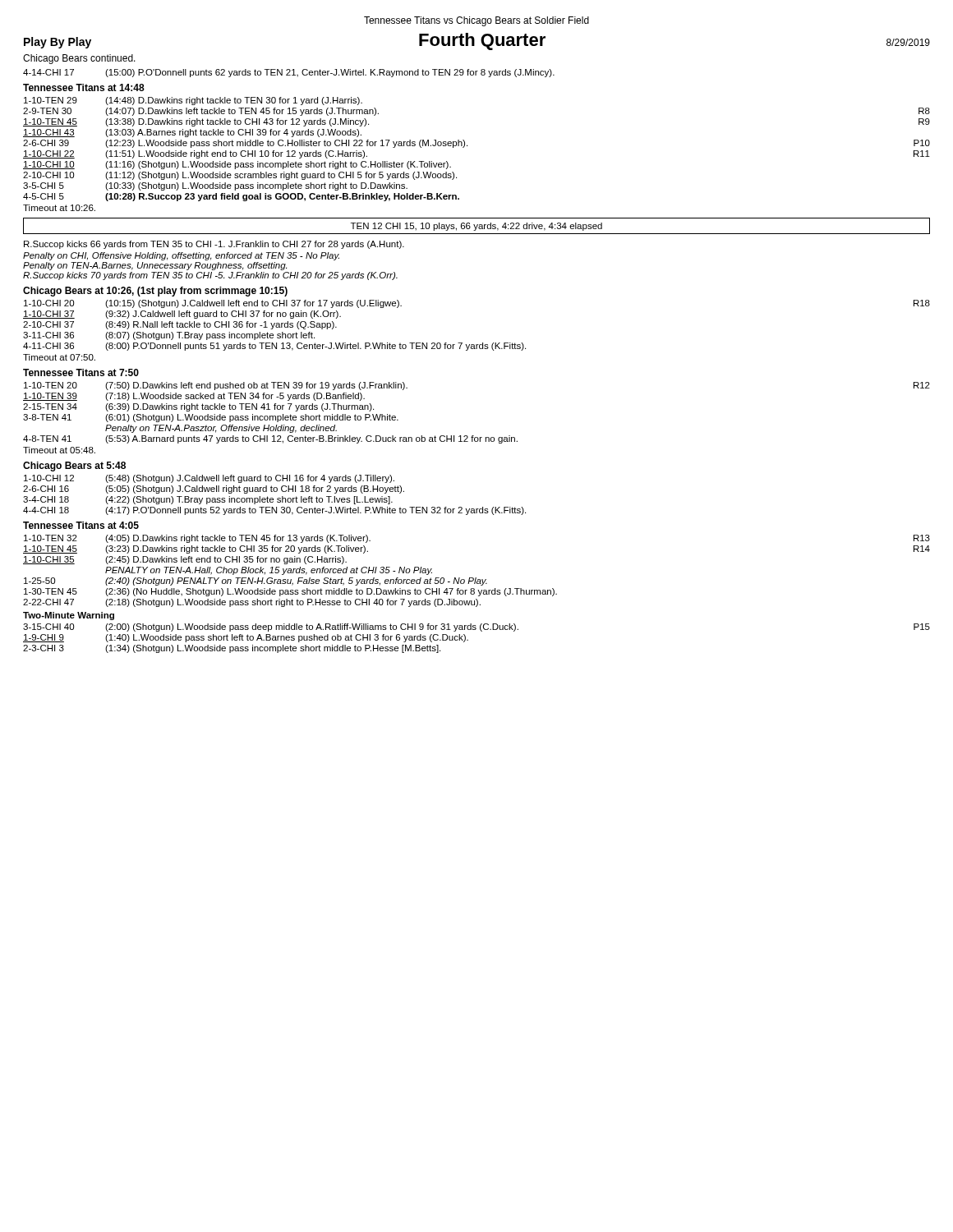Viewport: 953px width, 1232px height.
Task: Find the element starting "1-10-CHI 35 (2:45)"
Action: click(x=185, y=560)
